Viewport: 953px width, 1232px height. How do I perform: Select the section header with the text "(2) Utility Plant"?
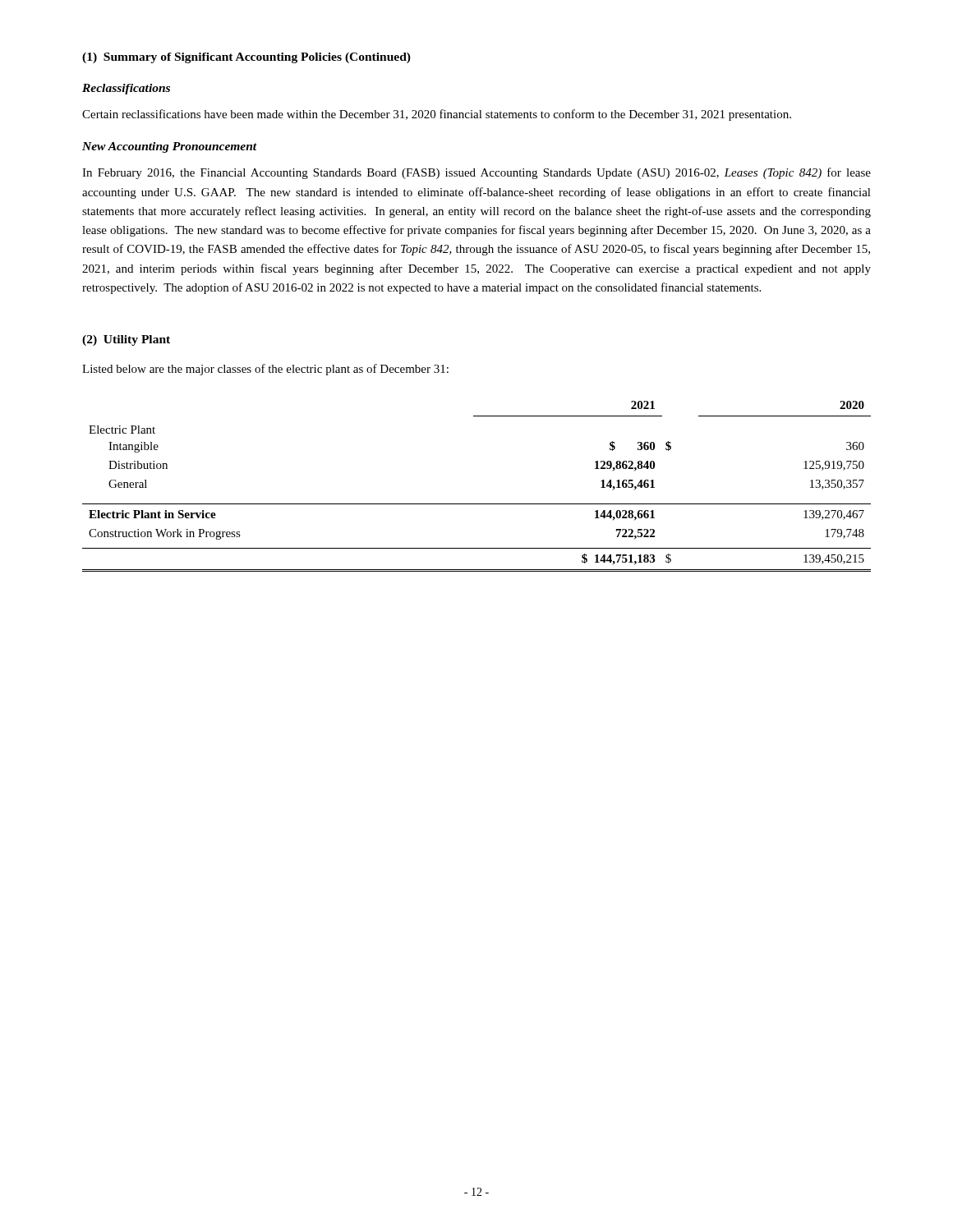click(x=126, y=339)
